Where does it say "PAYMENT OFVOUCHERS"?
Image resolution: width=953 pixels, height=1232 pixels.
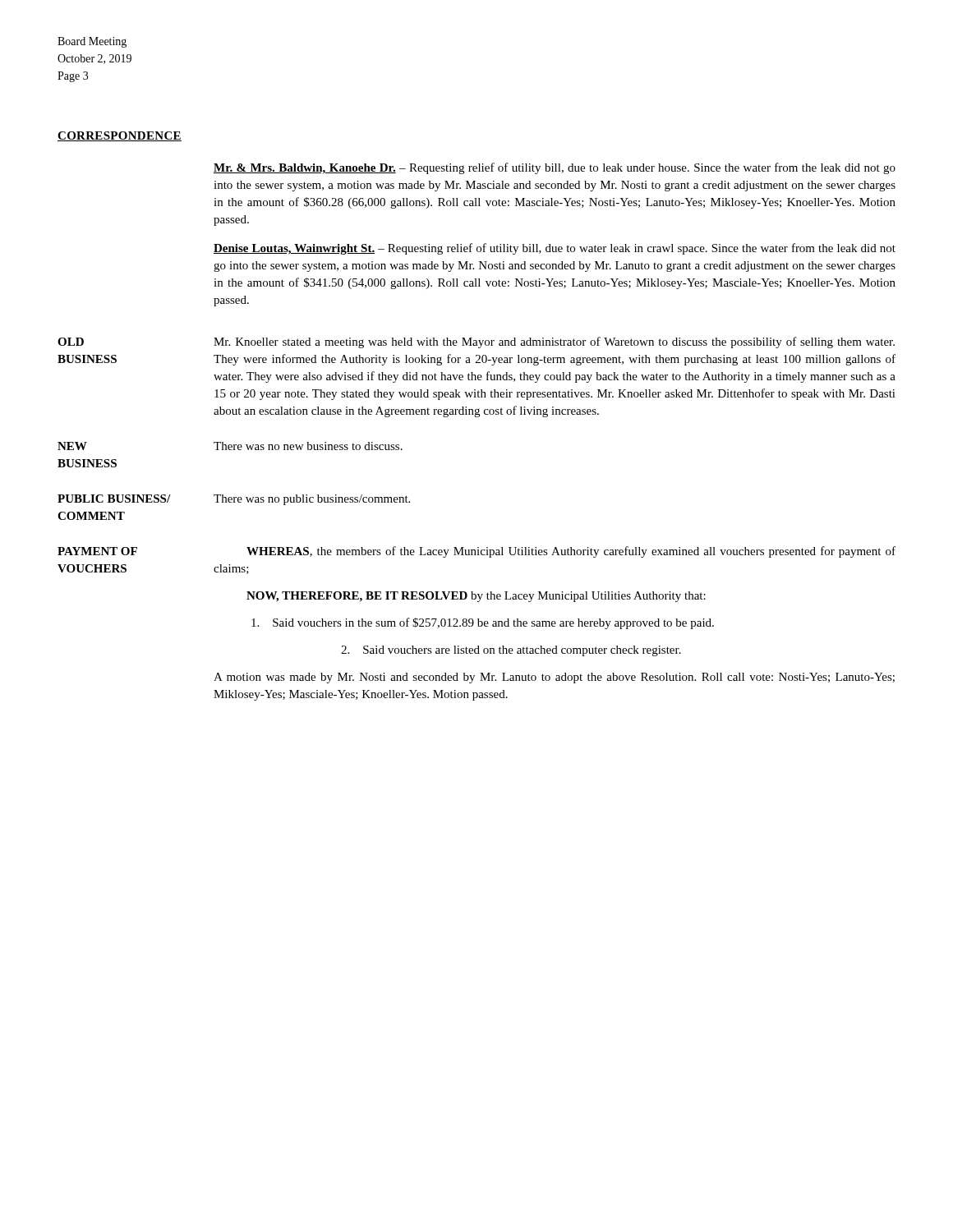98,560
